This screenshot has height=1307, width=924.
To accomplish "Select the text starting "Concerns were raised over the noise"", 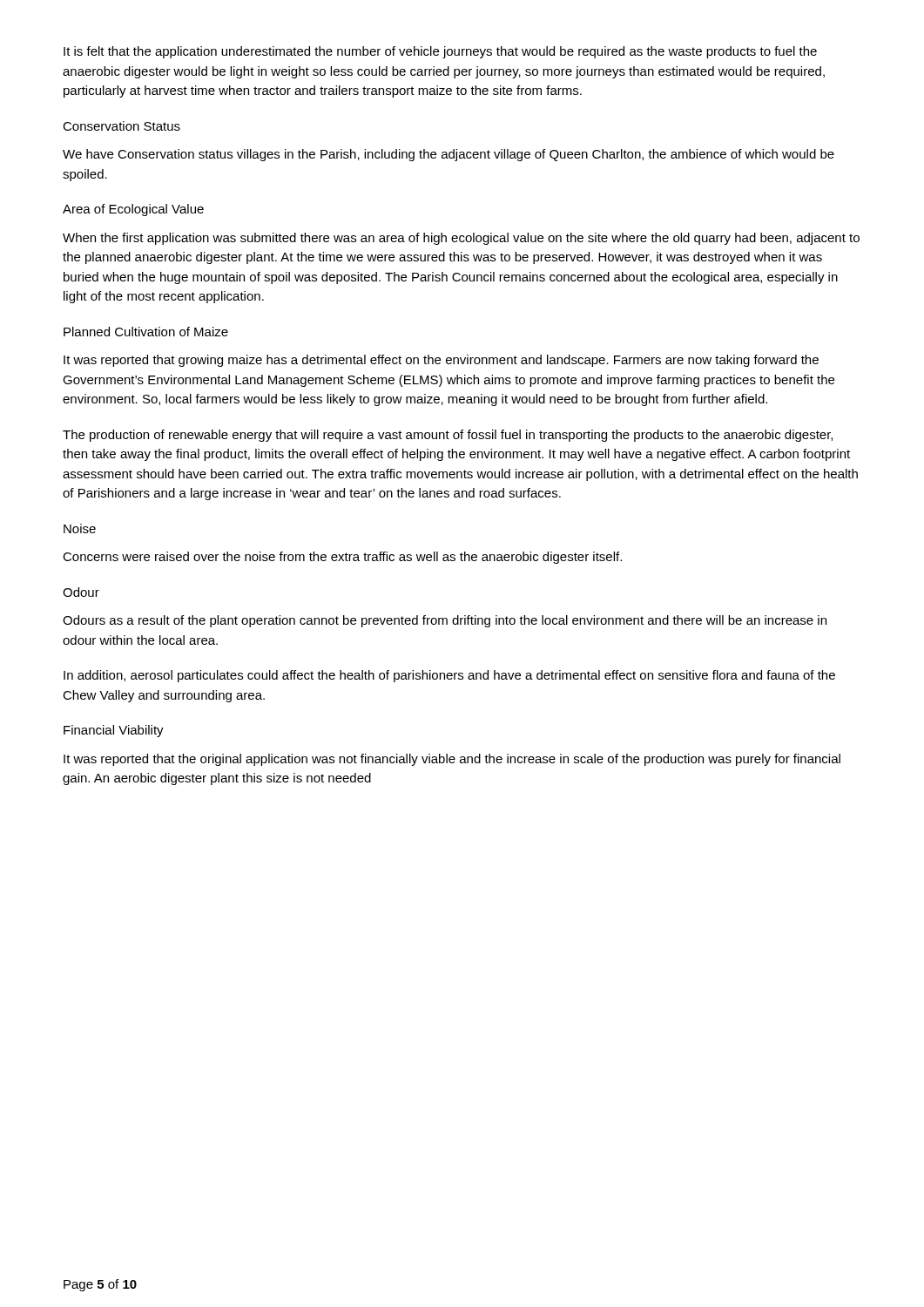I will click(x=343, y=556).
